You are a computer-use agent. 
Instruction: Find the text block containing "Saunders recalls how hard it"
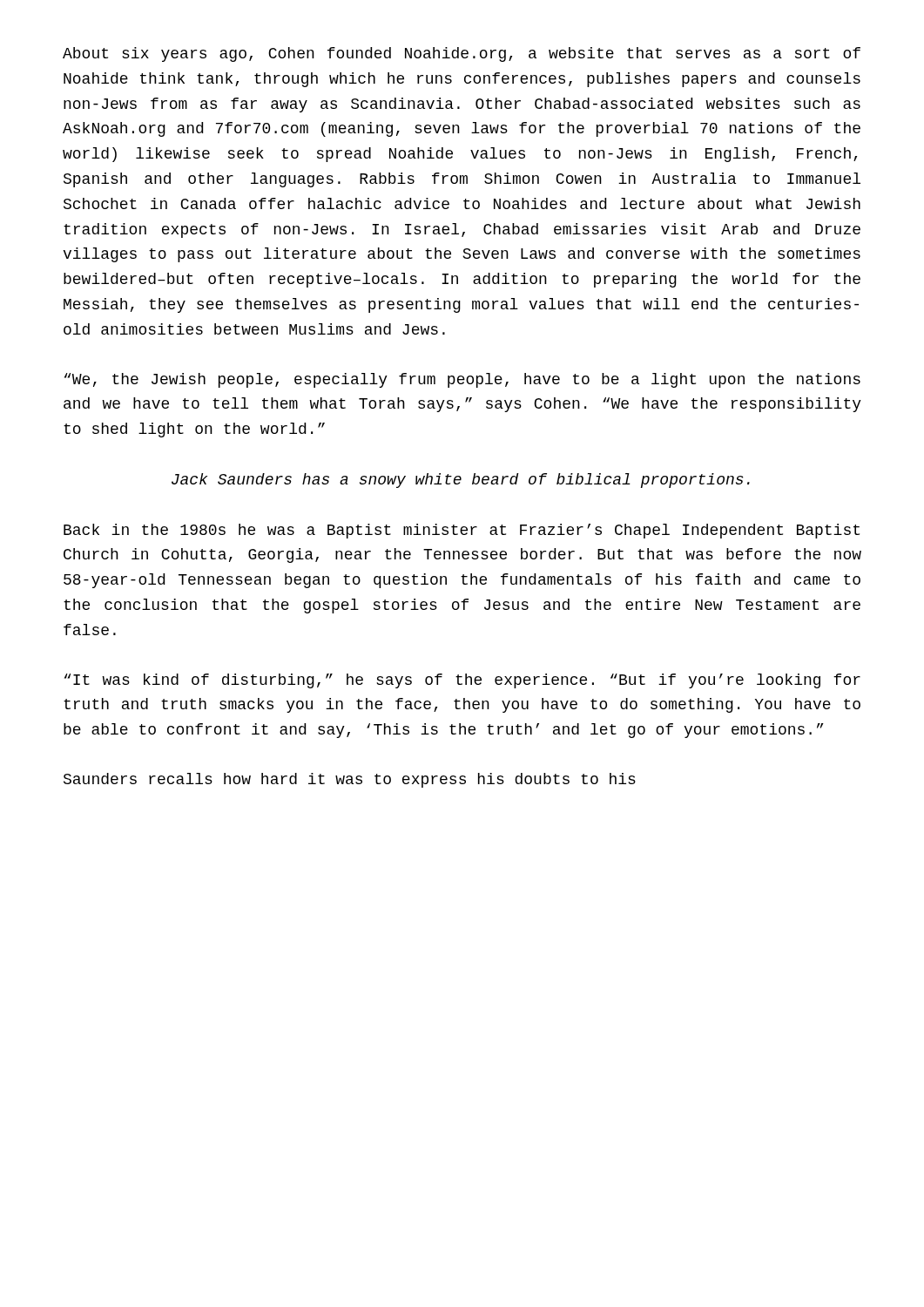pos(350,780)
